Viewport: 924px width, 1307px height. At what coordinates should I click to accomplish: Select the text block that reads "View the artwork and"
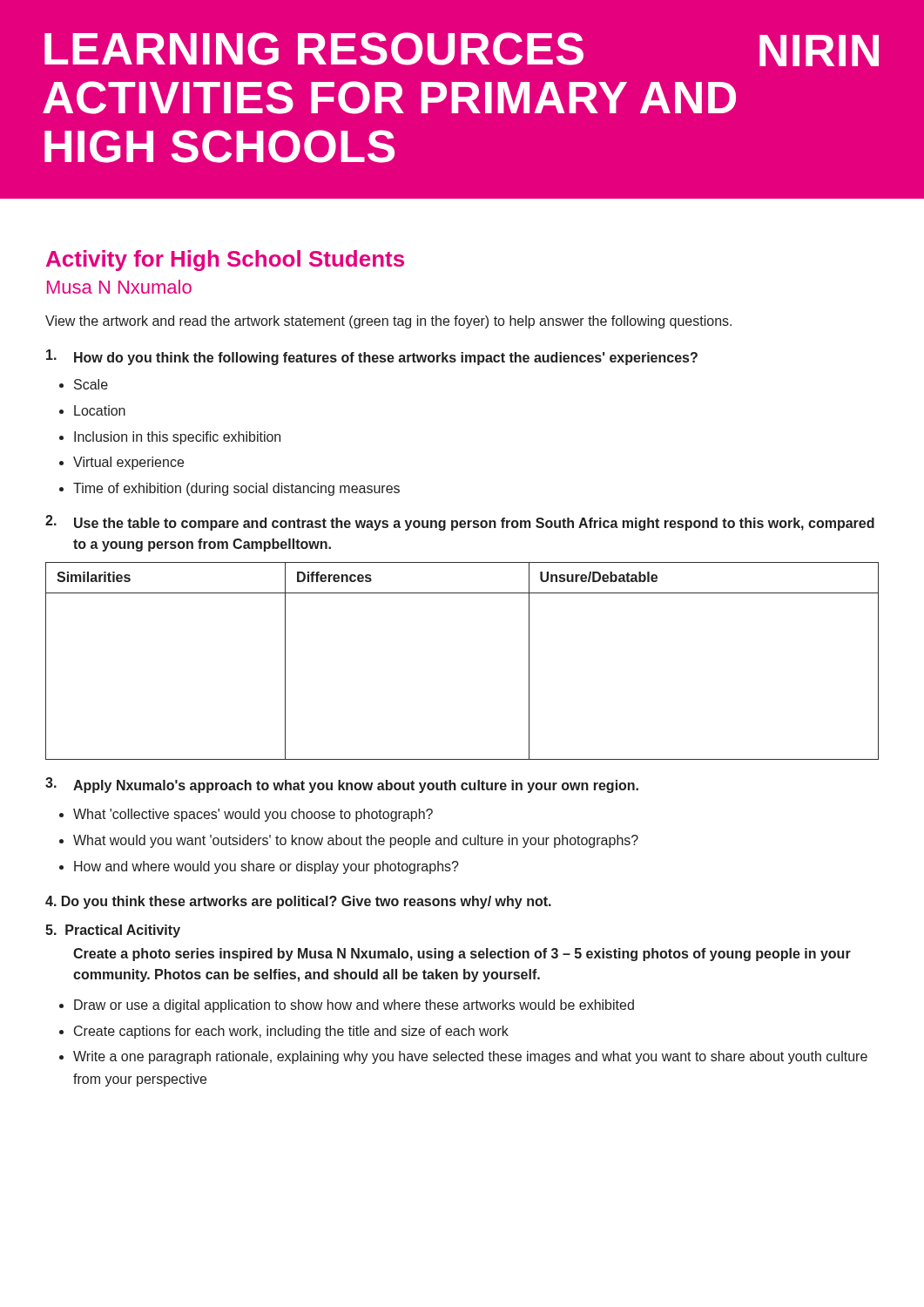[x=389, y=321]
